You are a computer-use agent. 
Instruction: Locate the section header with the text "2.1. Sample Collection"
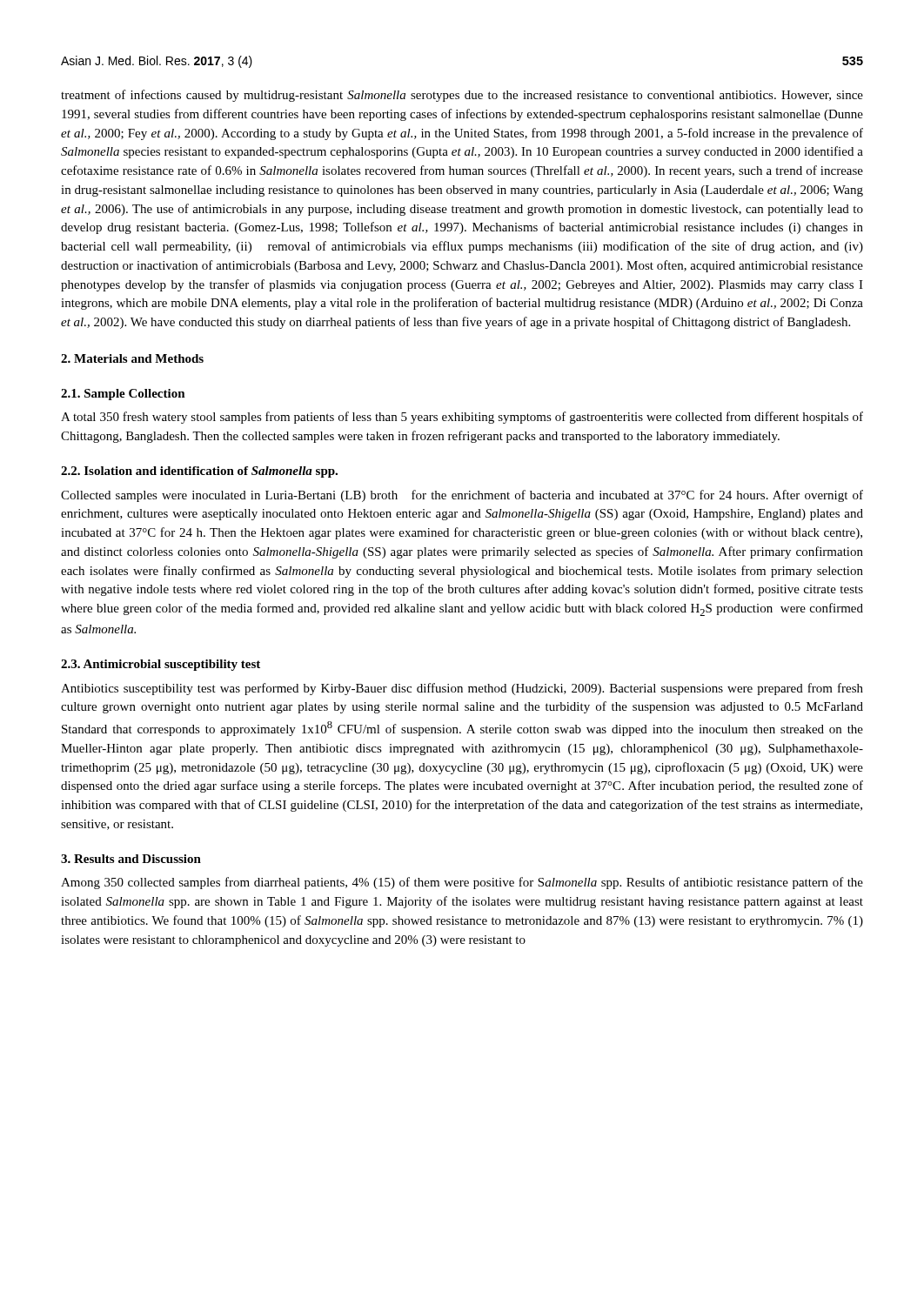[x=123, y=393]
